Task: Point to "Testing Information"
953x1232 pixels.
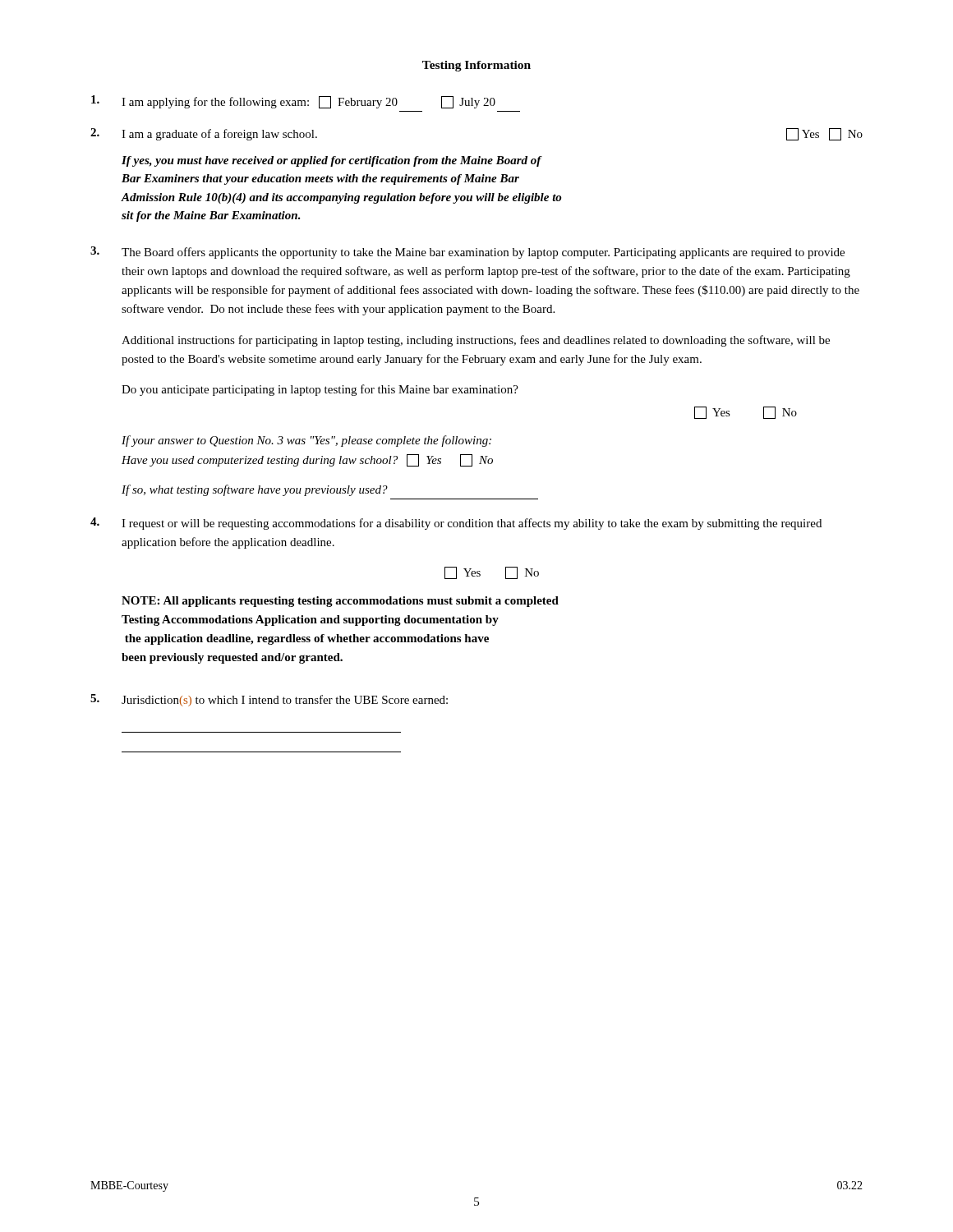Action: [476, 64]
